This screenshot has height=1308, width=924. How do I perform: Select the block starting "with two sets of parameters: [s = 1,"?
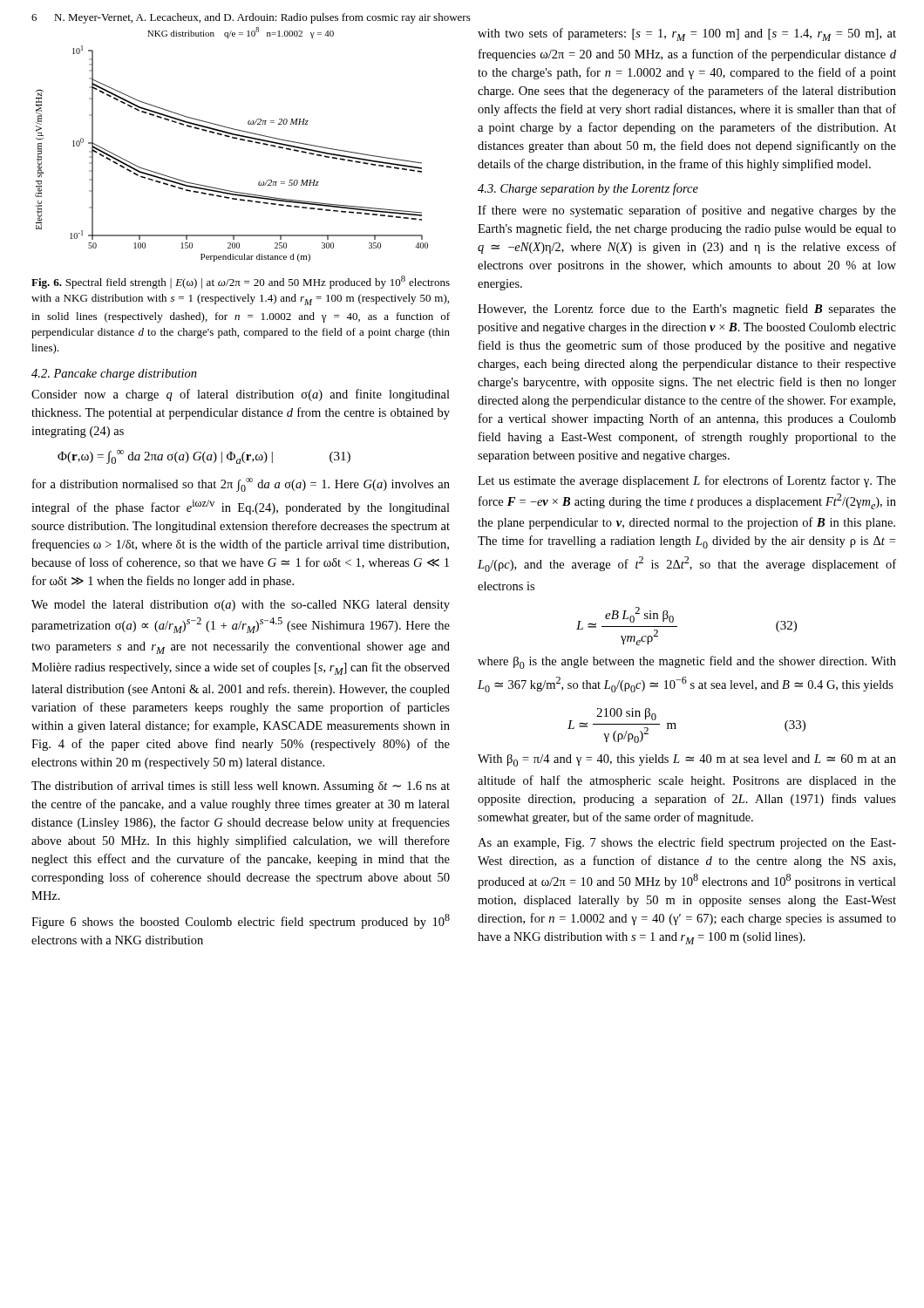click(687, 99)
